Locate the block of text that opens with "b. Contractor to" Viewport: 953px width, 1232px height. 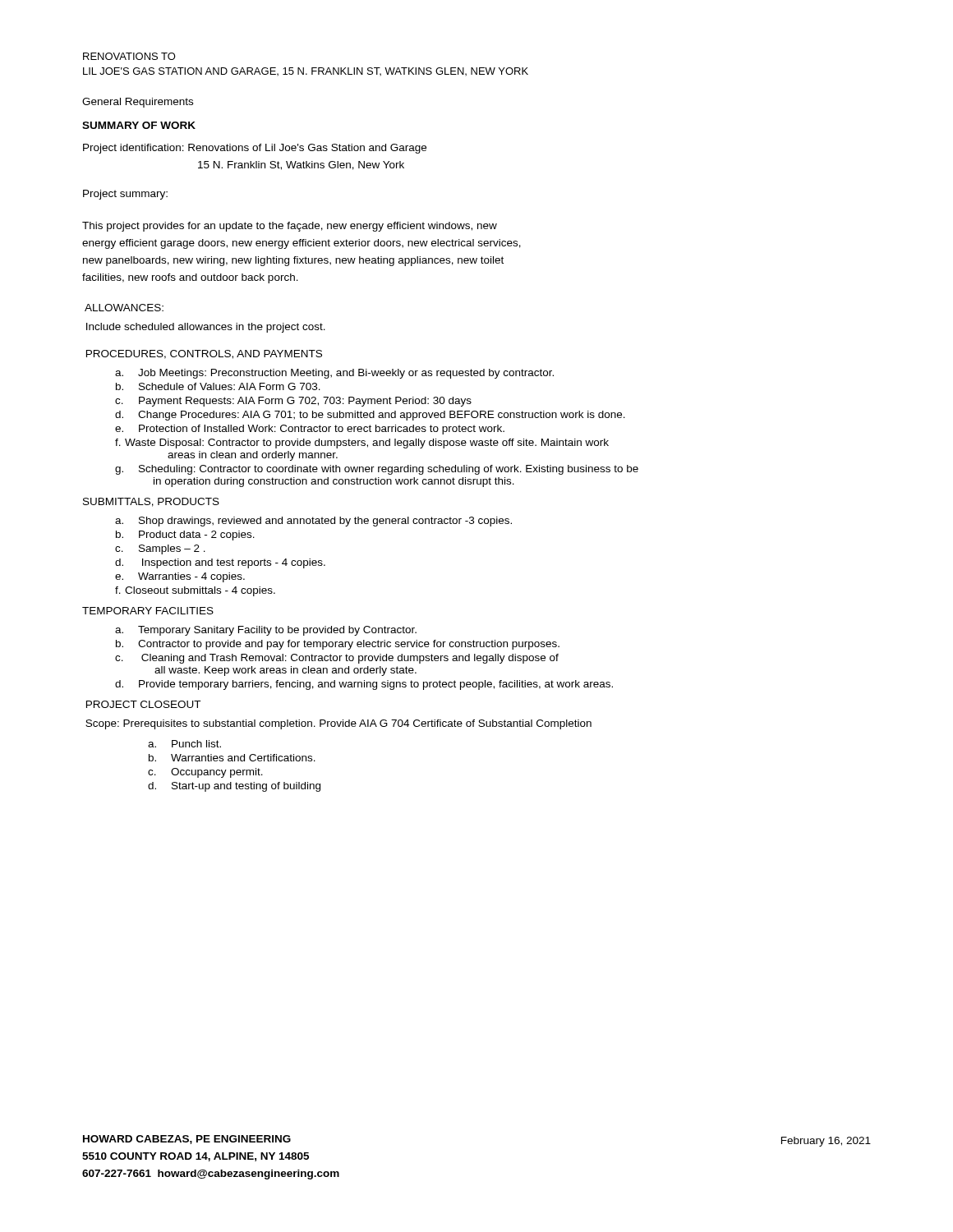[x=493, y=643]
